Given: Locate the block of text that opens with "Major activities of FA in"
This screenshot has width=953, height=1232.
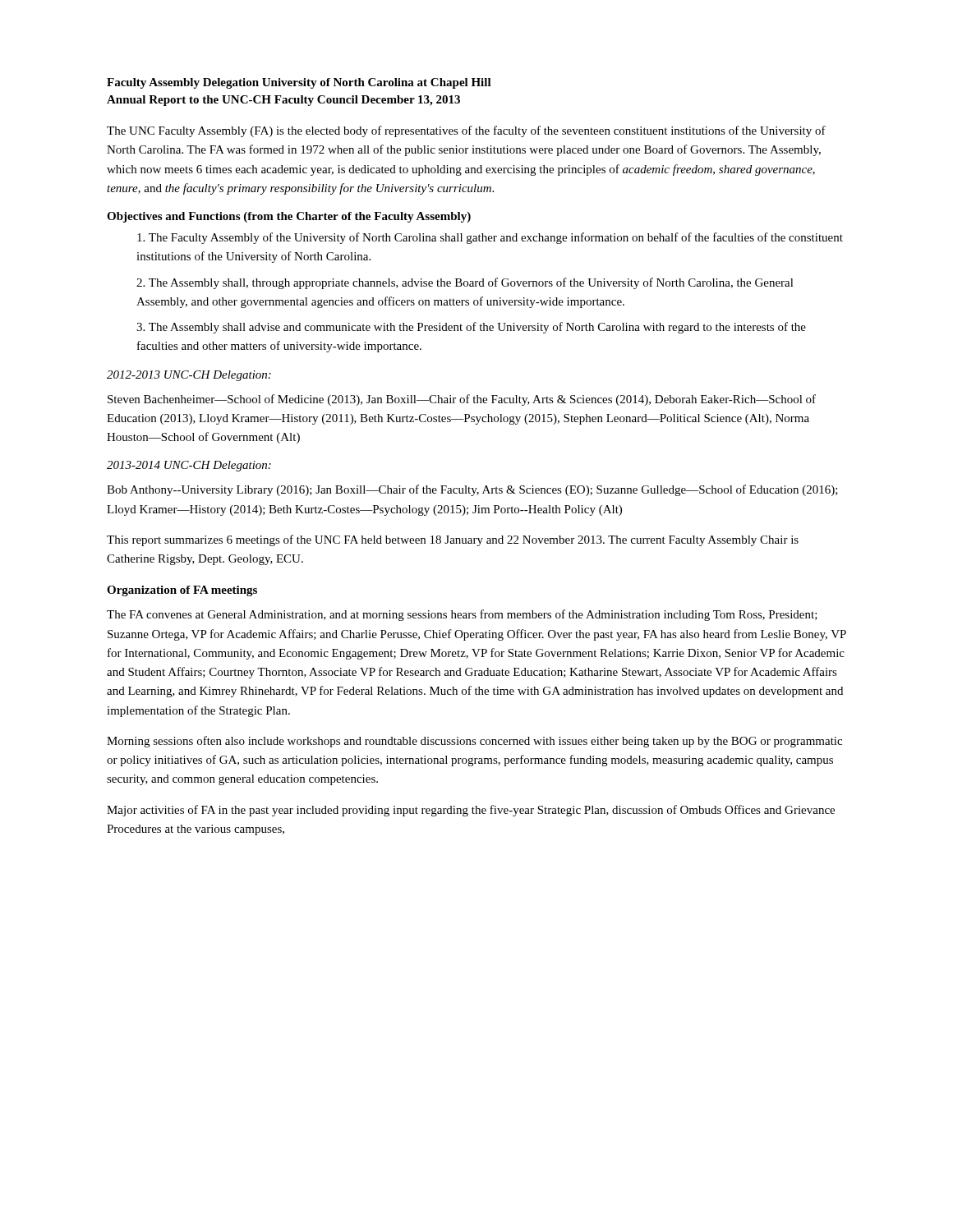Looking at the screenshot, I should tap(471, 819).
